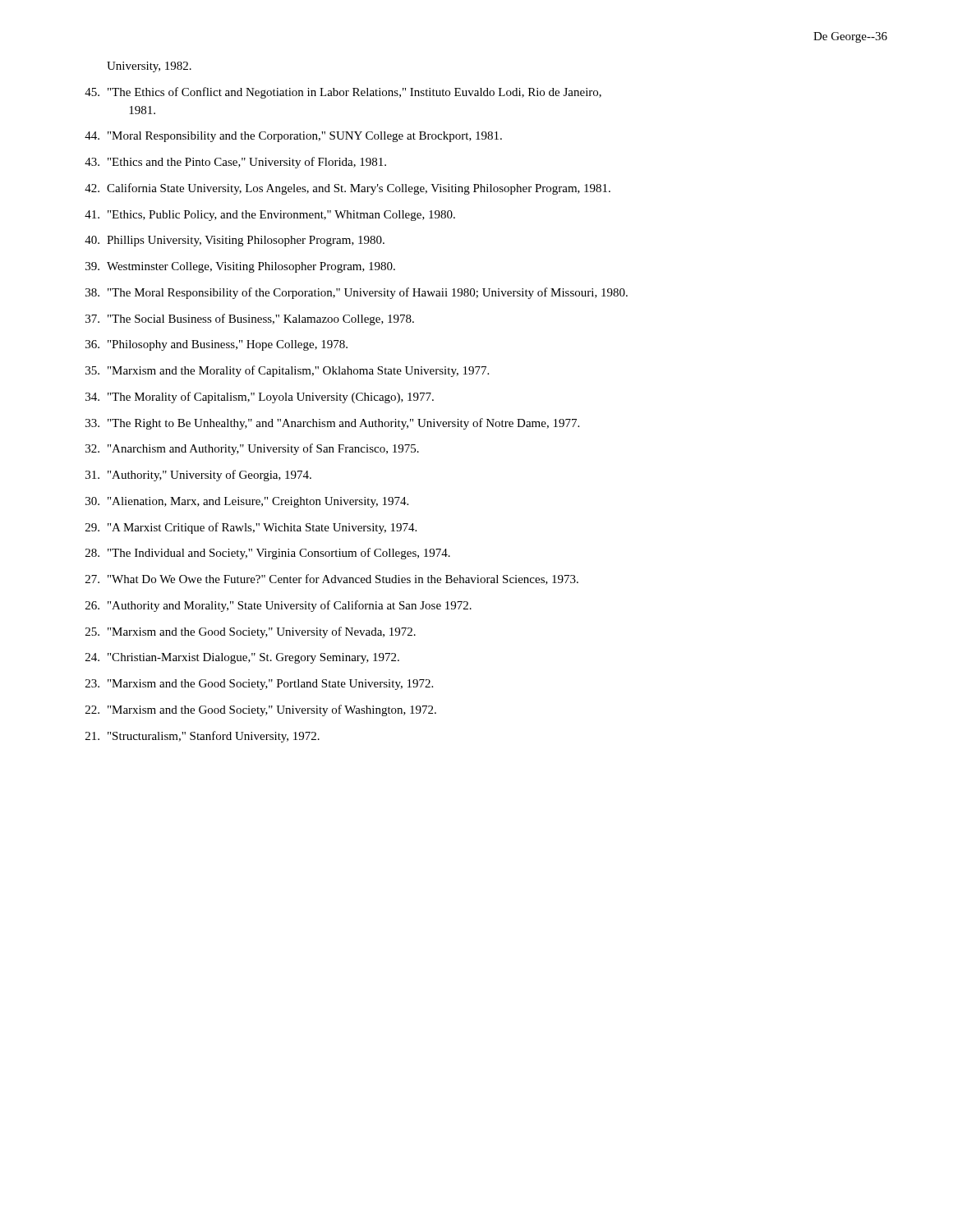Locate the passage starting "21. "Structuralism," Stanford University, 1972."

pyautogui.click(x=203, y=737)
